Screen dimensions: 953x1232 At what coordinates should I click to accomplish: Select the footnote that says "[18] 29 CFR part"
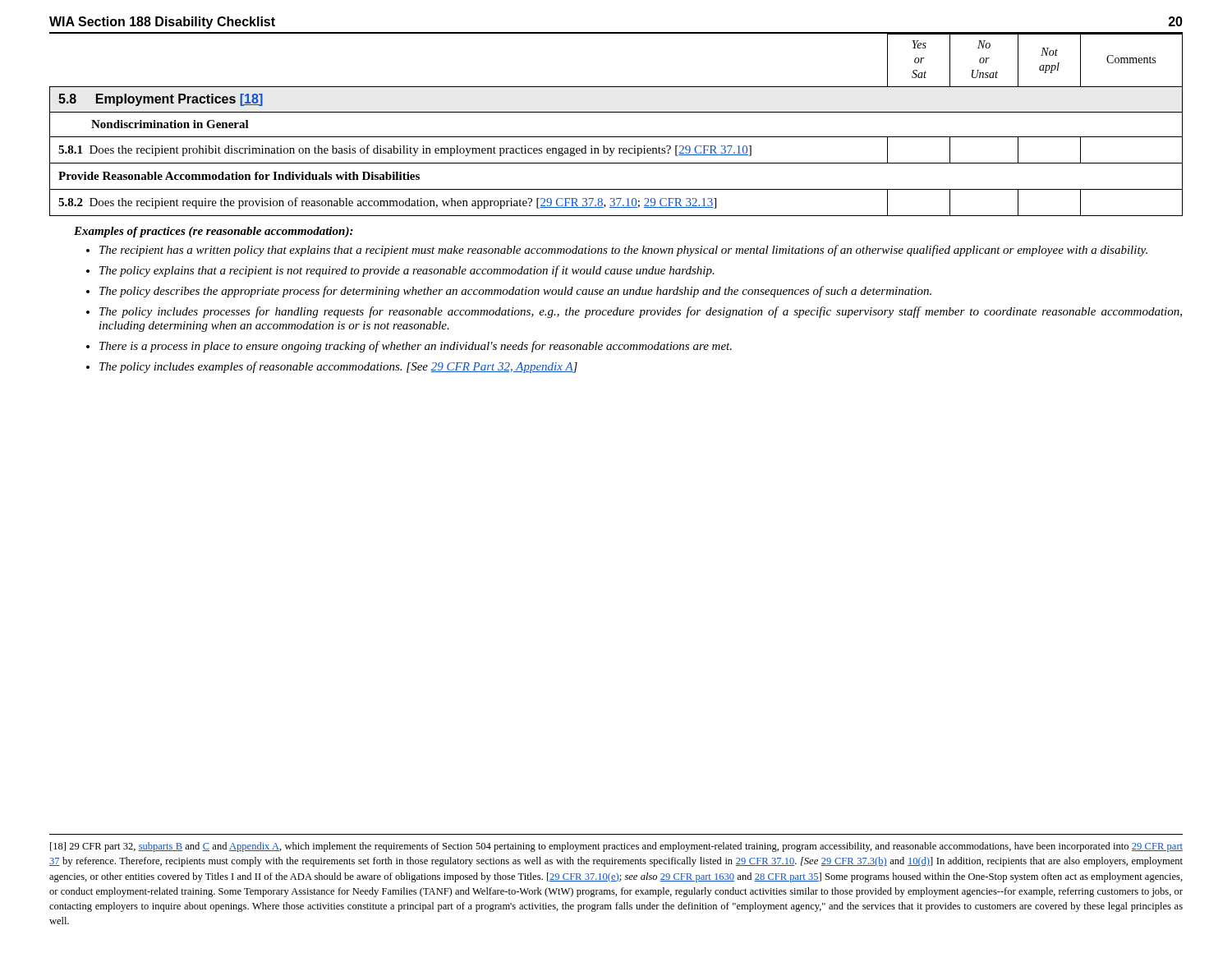[616, 884]
